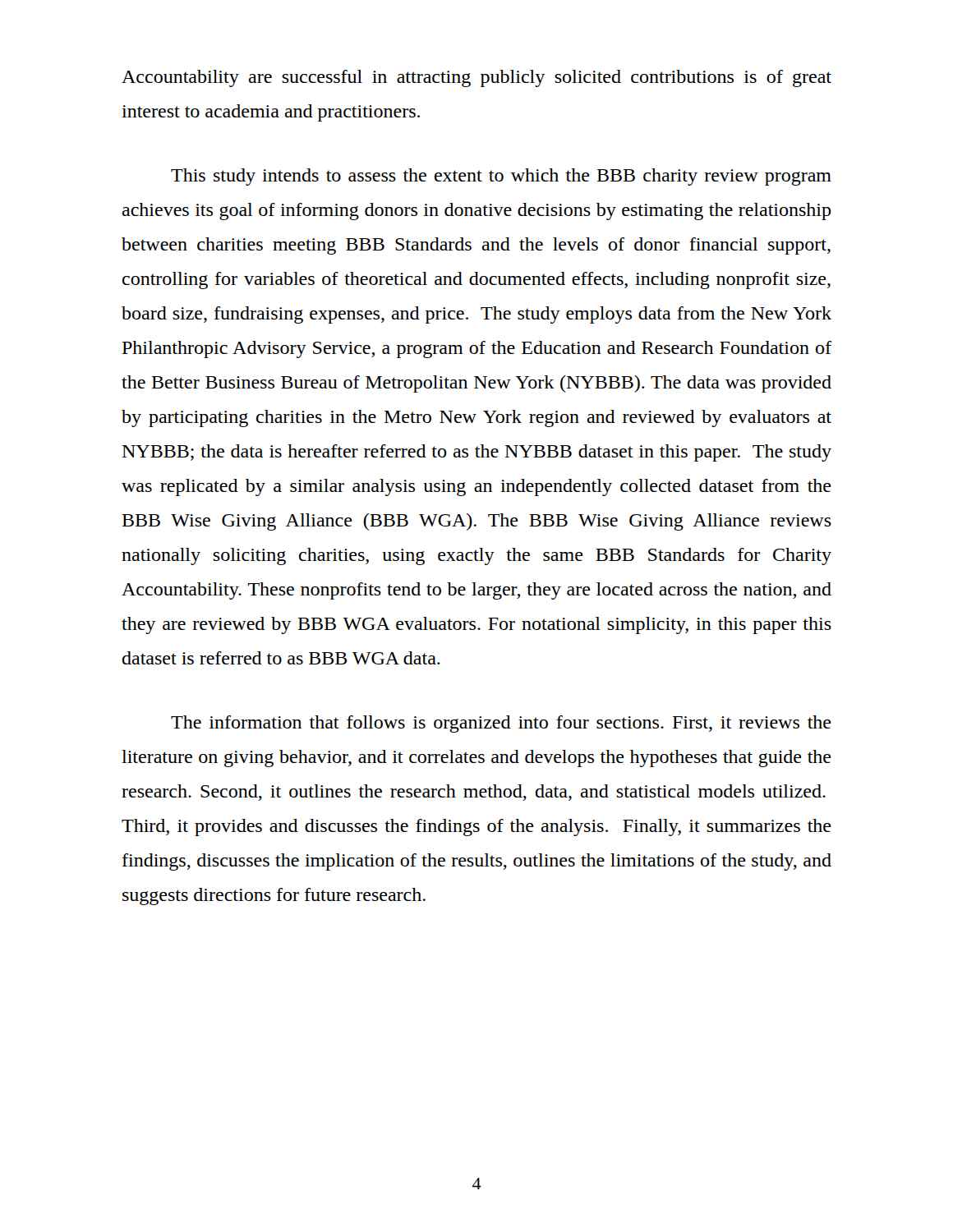Locate the region starting "The information that"
953x1232 pixels.
[476, 808]
